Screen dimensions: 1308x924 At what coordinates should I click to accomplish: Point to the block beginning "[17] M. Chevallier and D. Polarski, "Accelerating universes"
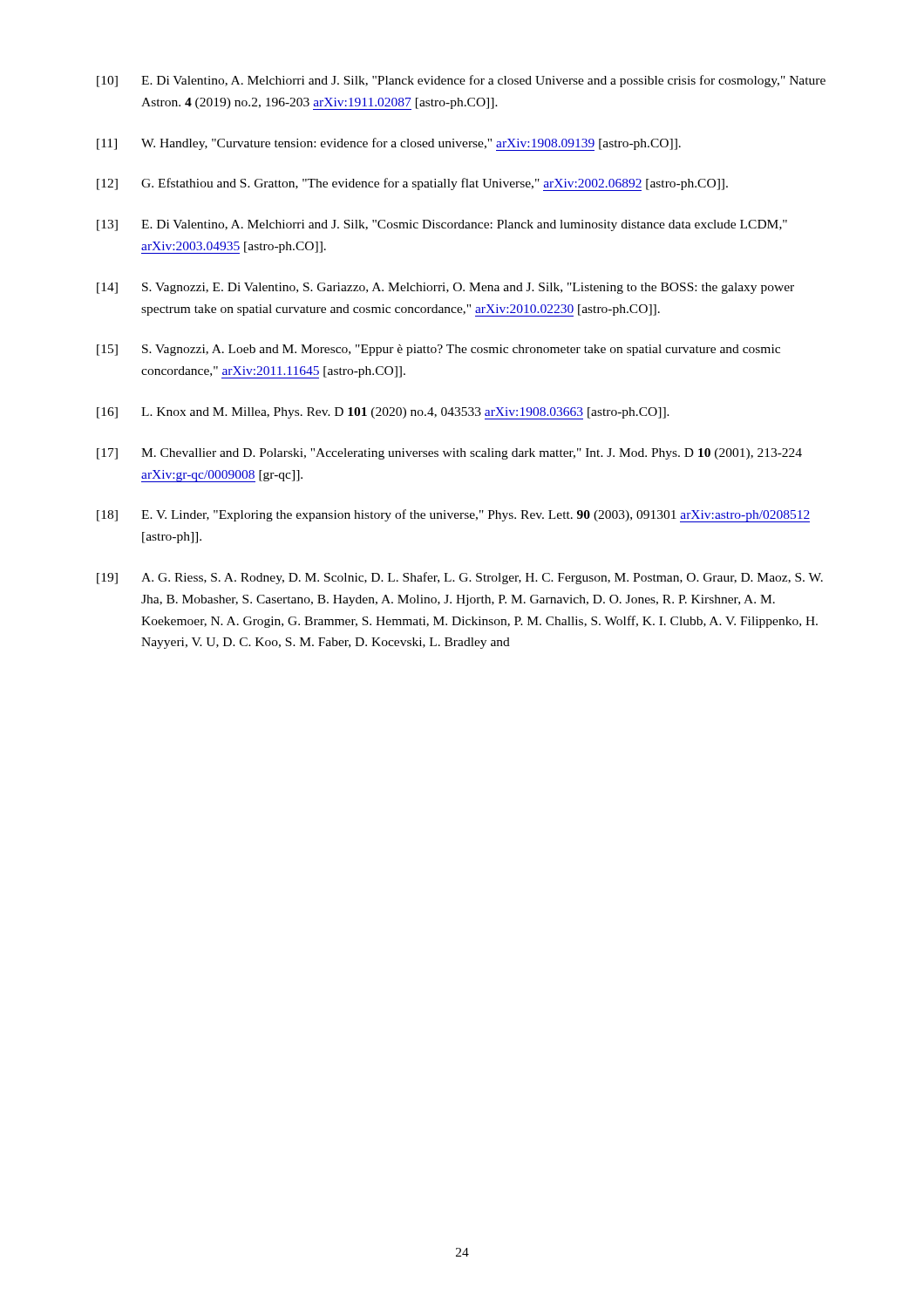pyautogui.click(x=462, y=463)
